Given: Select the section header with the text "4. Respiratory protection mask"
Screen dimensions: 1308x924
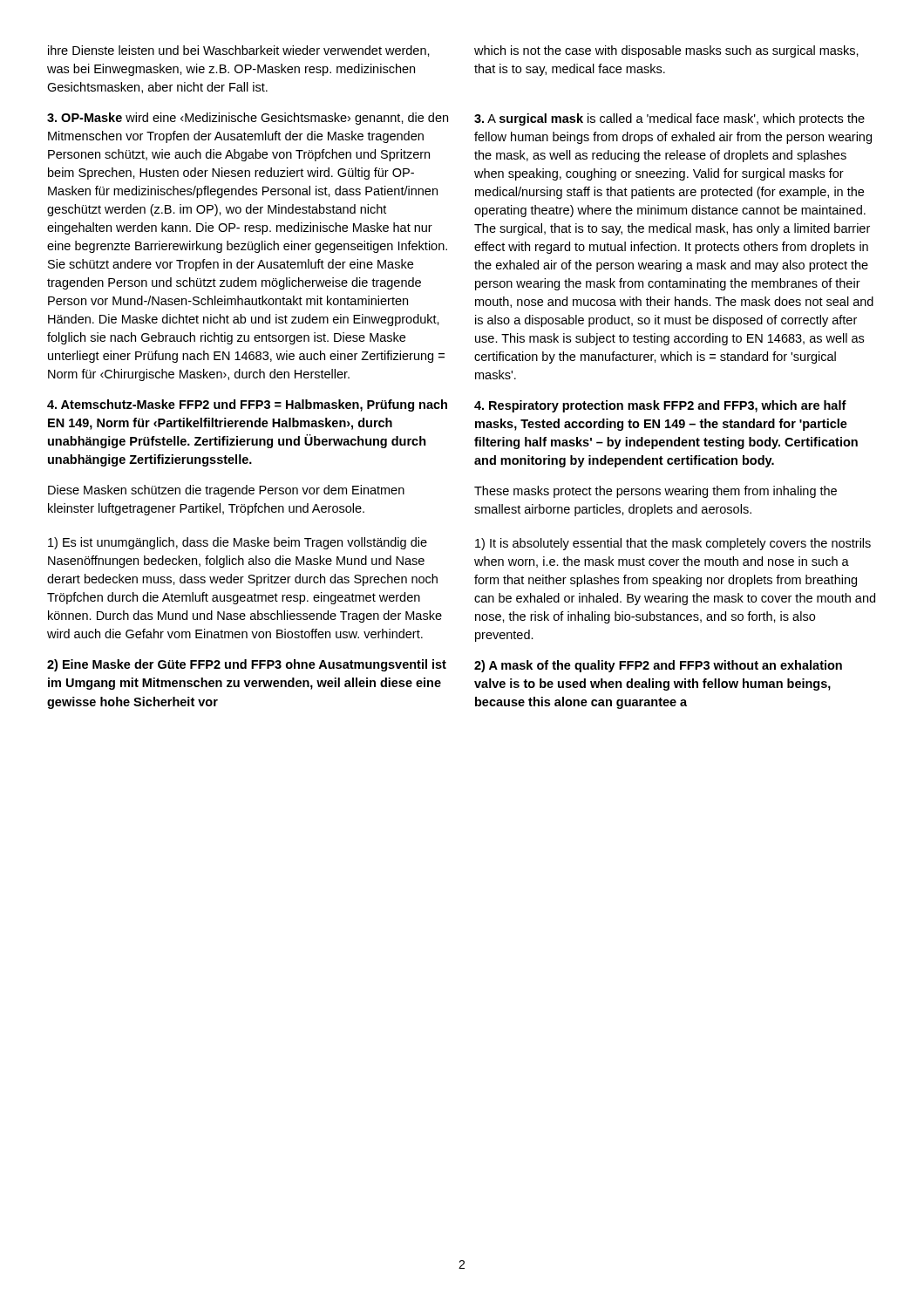Looking at the screenshot, I should click(666, 433).
